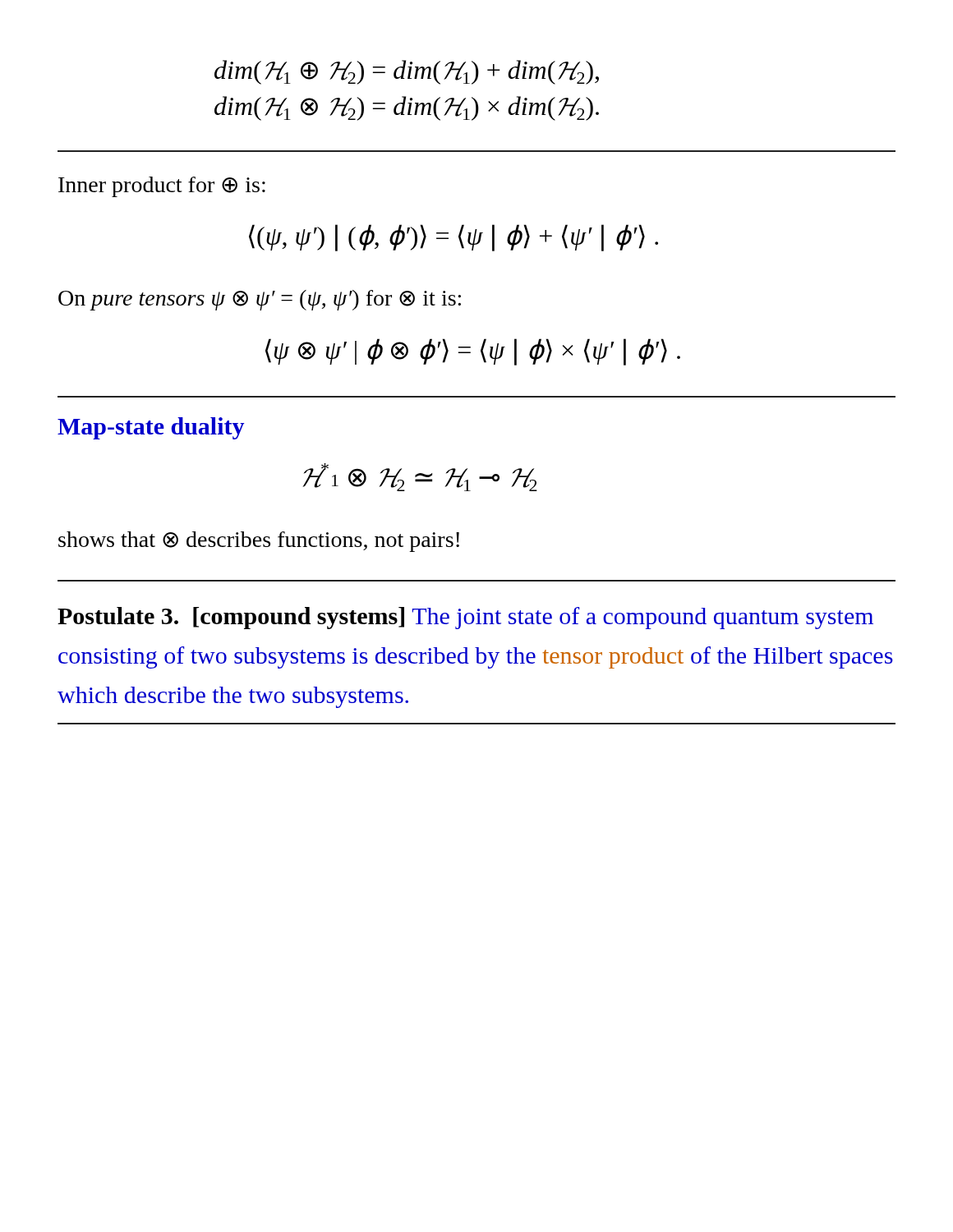Click on the formula that says "⟨(ψ, ψ′)❘(ϕ, ϕ′)⟩ = ⟨ψ❘ϕ⟩ + ⟨ψ′❘ϕ′⟩"
Image resolution: width=953 pixels, height=1232 pixels.
[x=476, y=234]
